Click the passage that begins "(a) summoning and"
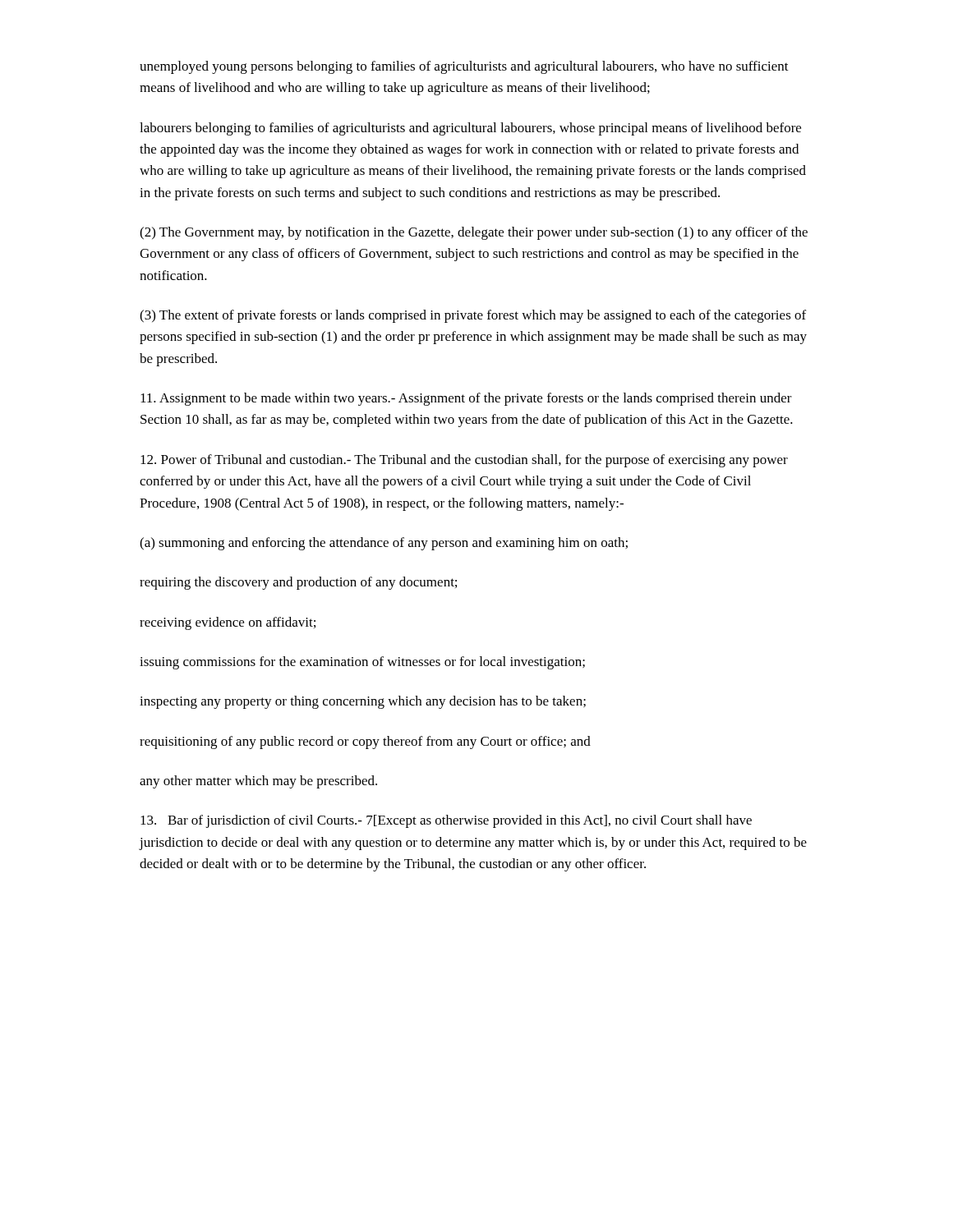 click(384, 542)
